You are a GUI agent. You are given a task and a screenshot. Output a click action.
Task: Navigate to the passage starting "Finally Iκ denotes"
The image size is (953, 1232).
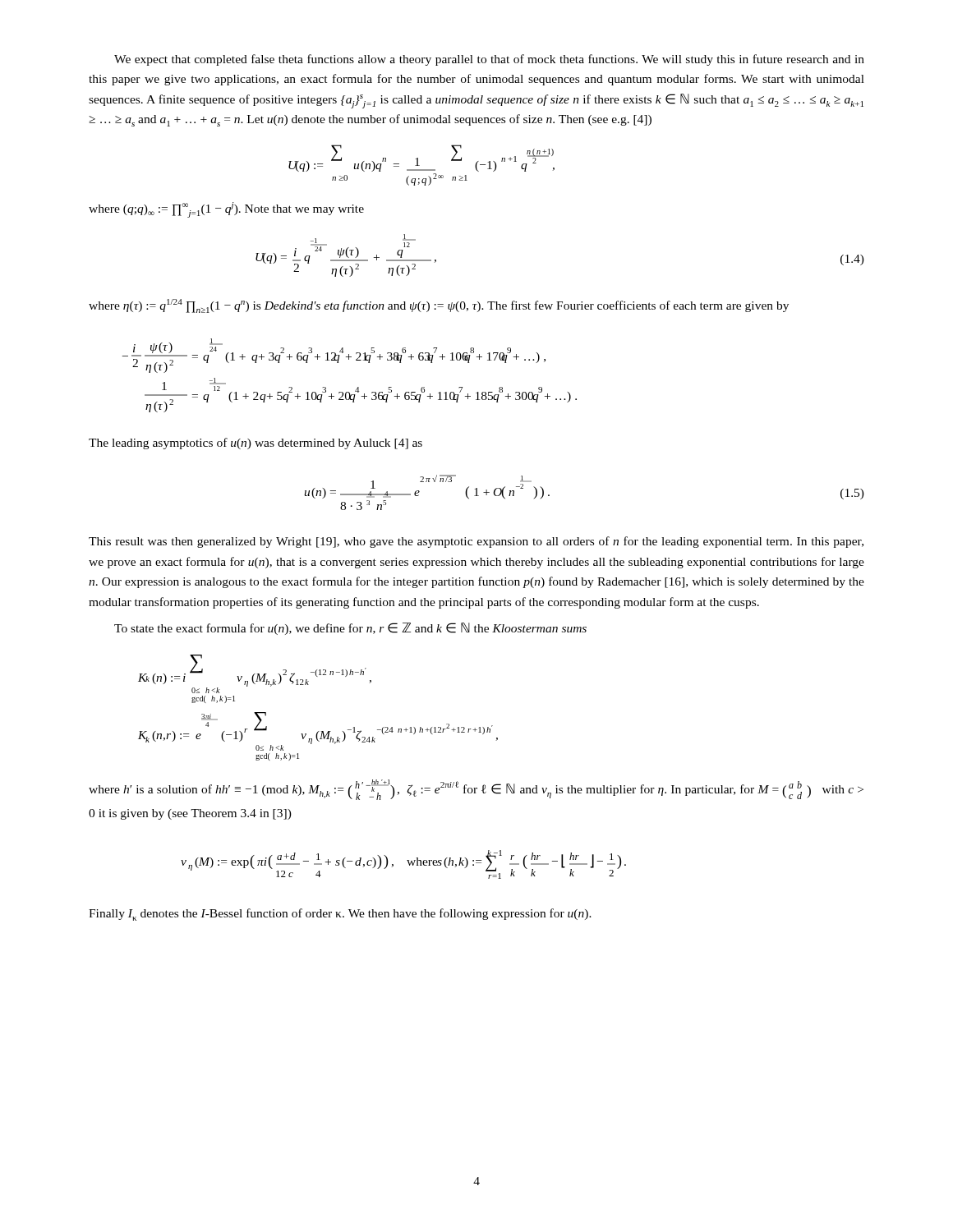pyautogui.click(x=340, y=914)
